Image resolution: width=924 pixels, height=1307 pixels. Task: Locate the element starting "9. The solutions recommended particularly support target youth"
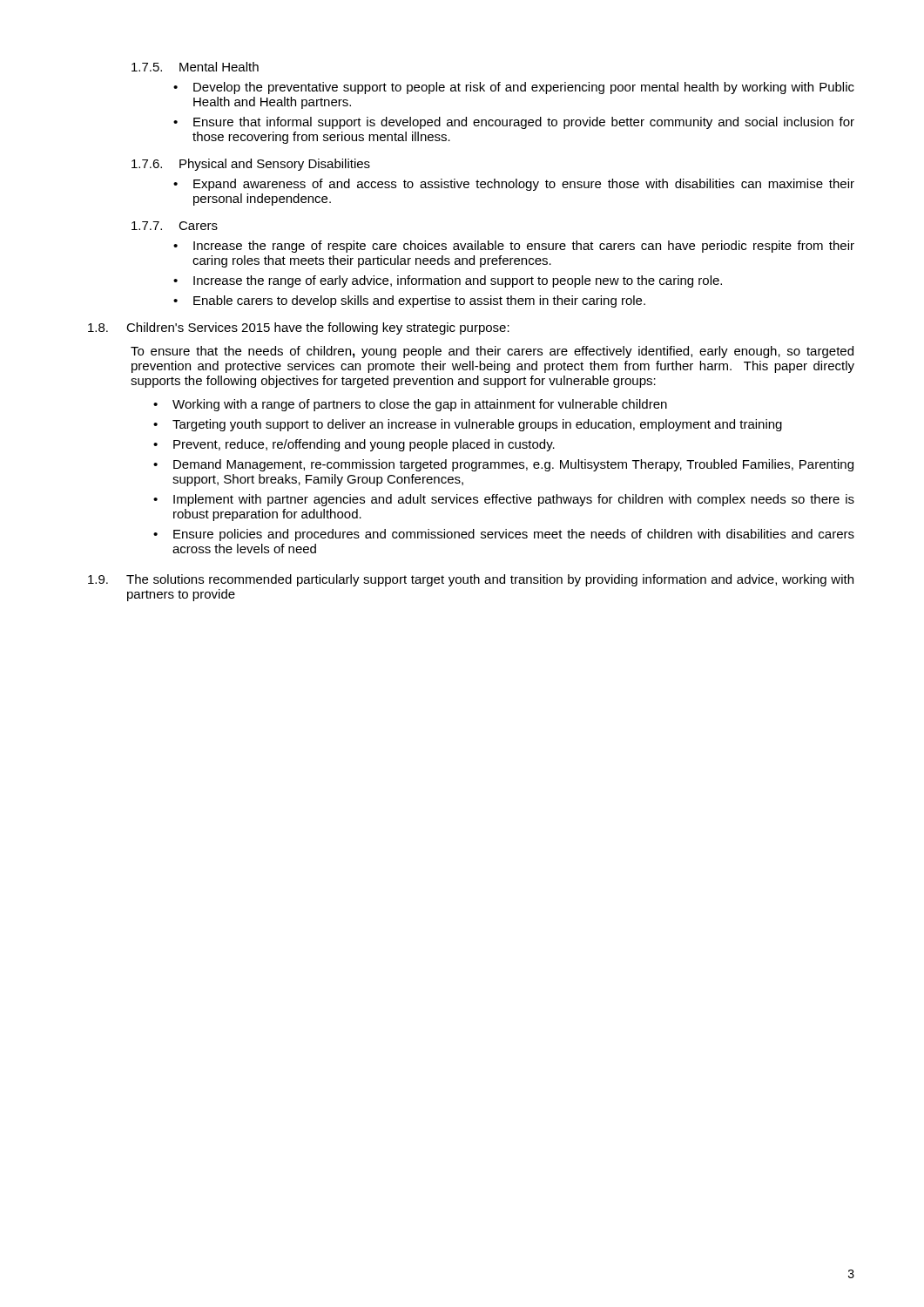[x=471, y=586]
